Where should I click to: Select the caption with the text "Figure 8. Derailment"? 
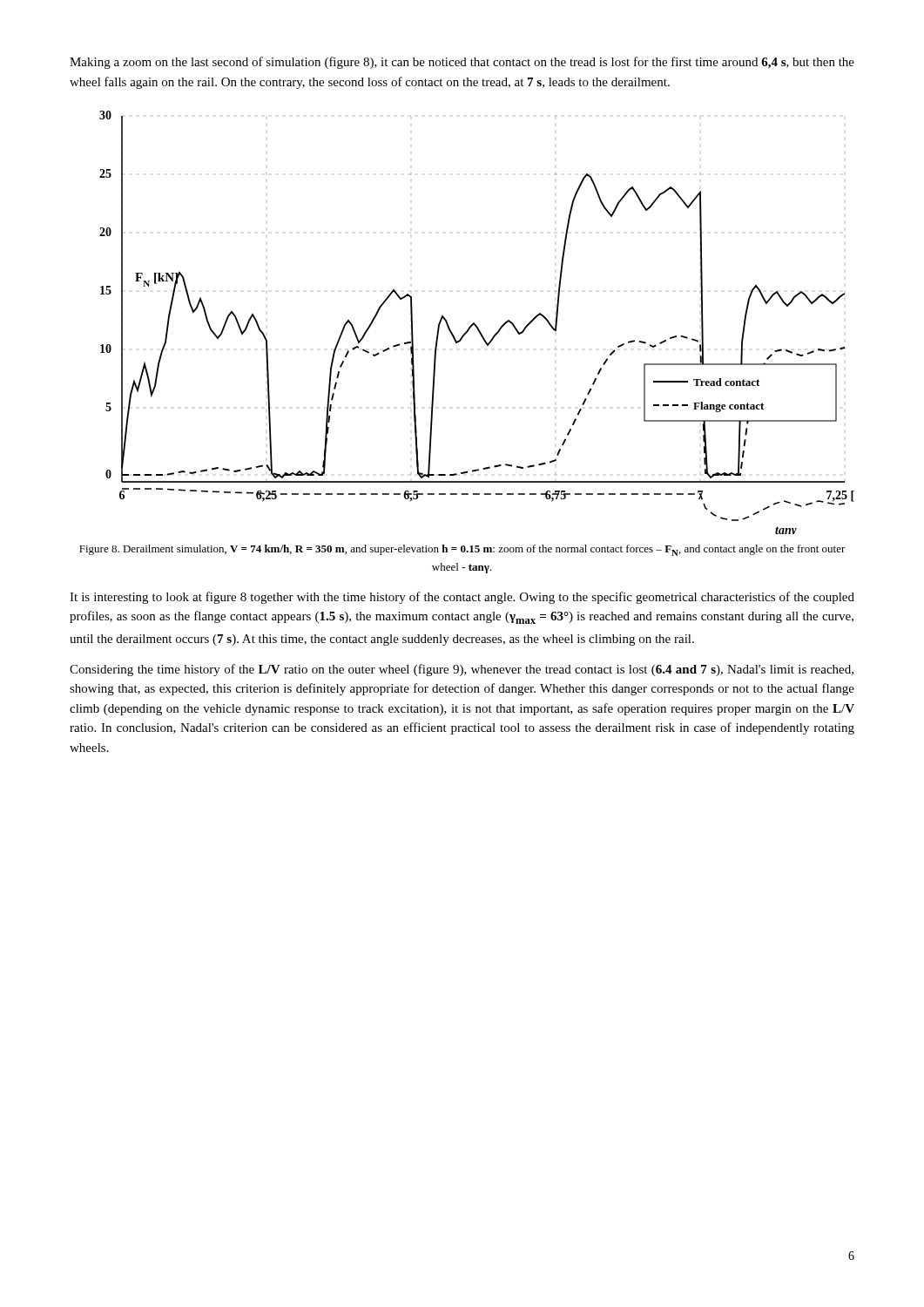[462, 558]
